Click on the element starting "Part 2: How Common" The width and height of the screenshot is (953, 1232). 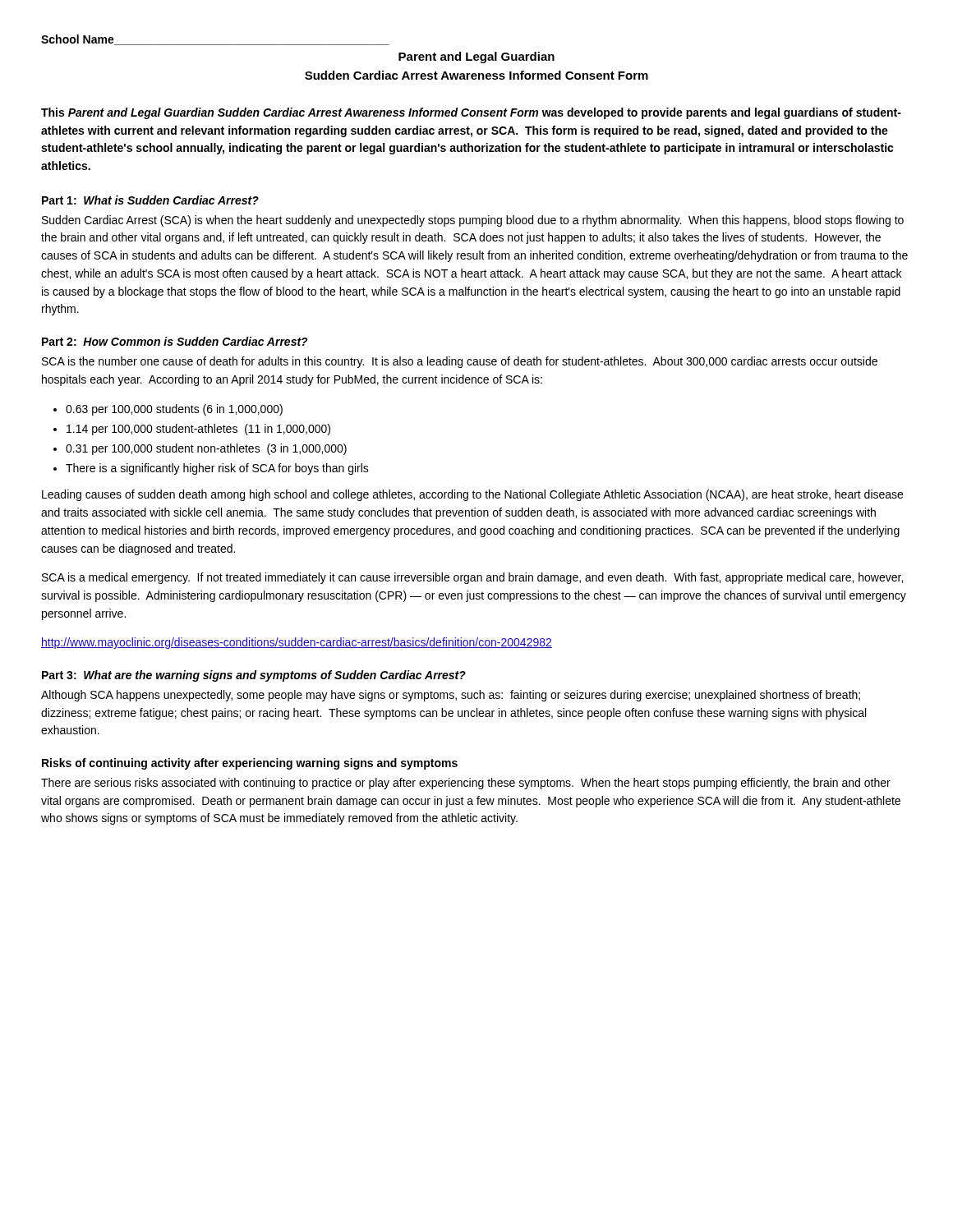(174, 342)
